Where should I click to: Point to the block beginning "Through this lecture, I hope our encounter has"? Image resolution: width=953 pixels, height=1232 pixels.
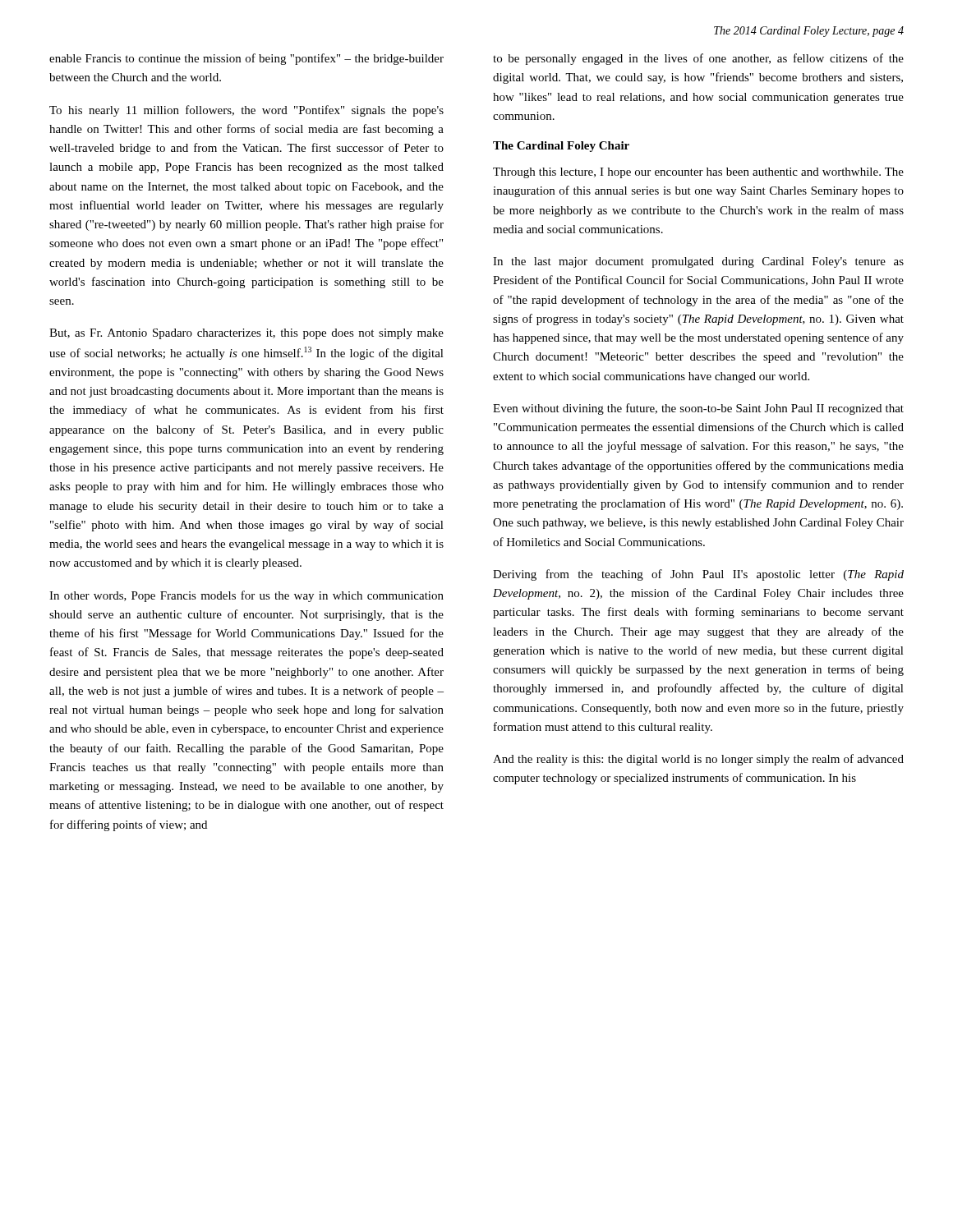698,200
